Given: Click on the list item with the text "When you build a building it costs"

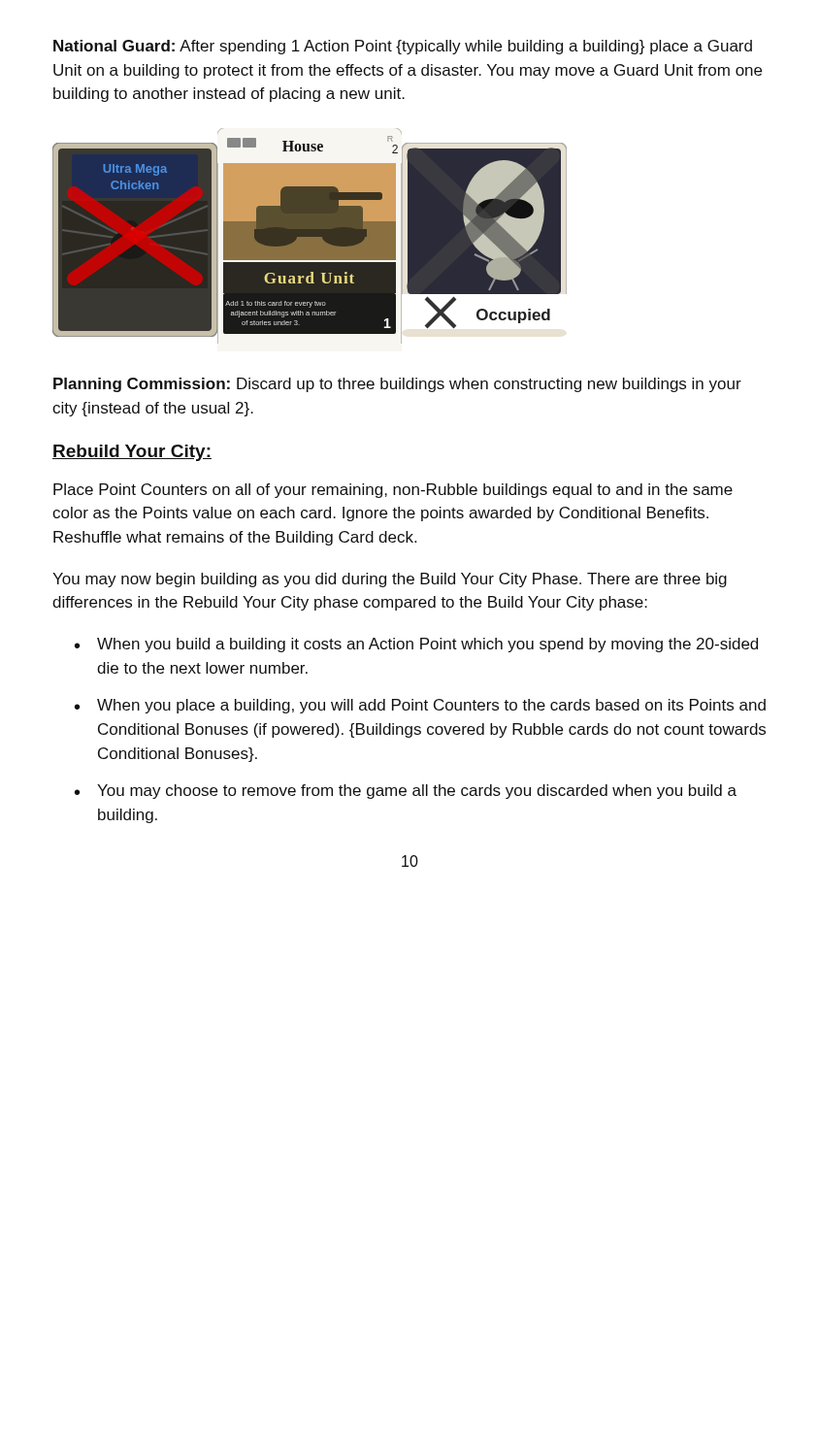Looking at the screenshot, I should (x=428, y=656).
